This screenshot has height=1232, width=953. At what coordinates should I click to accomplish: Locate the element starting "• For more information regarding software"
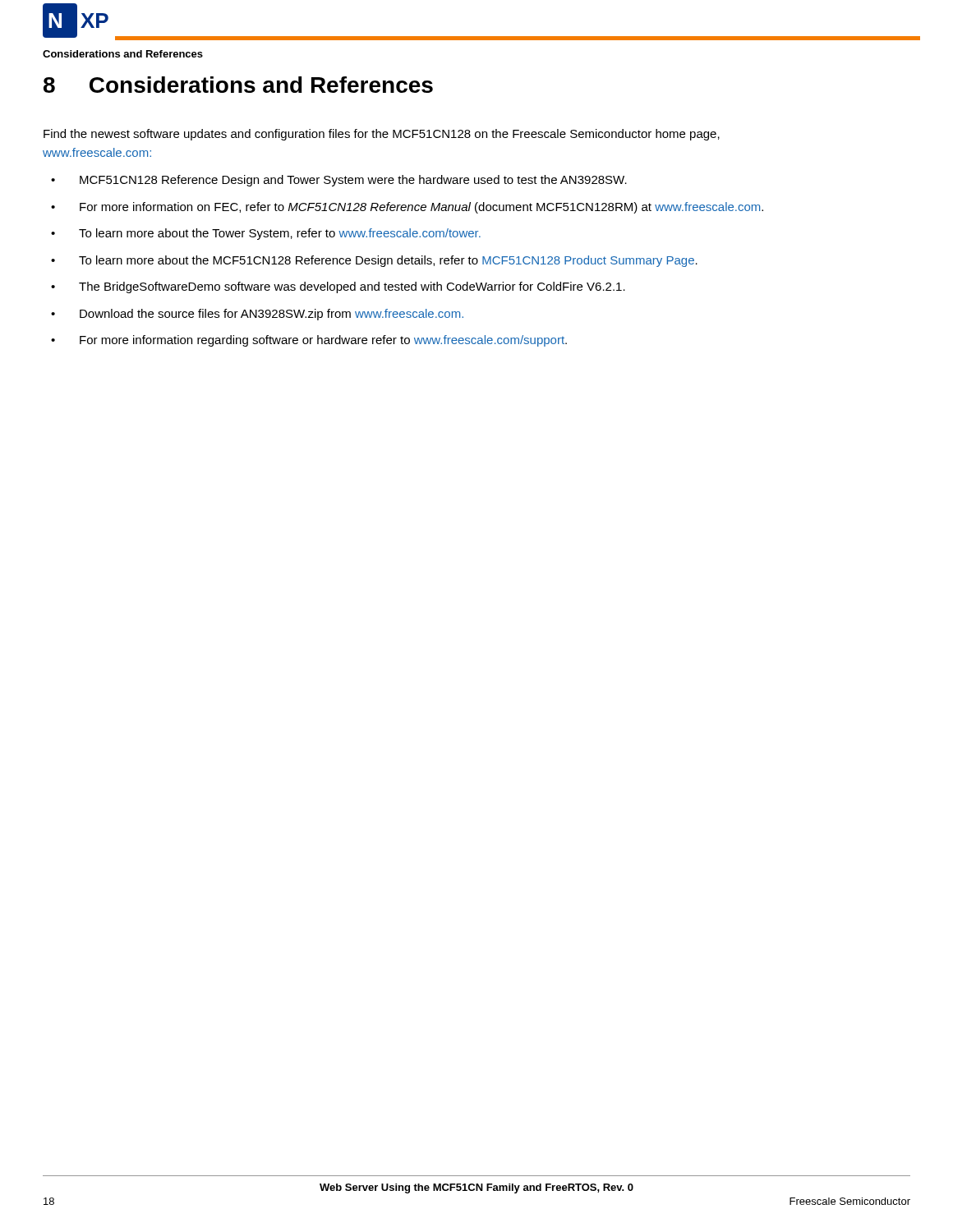[x=412, y=340]
